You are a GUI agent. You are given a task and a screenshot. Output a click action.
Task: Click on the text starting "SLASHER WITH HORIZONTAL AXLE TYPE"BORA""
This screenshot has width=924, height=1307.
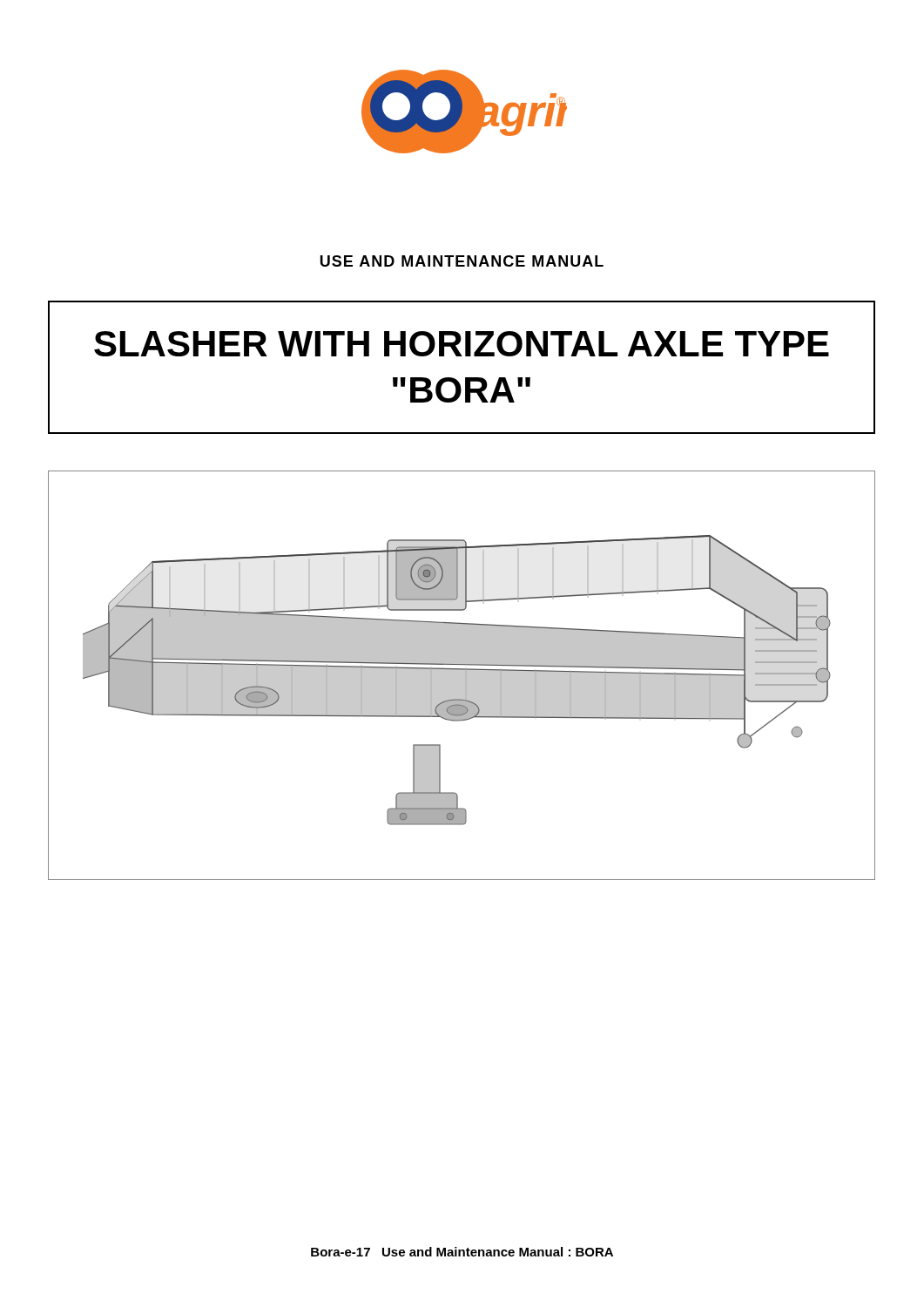[x=462, y=367]
